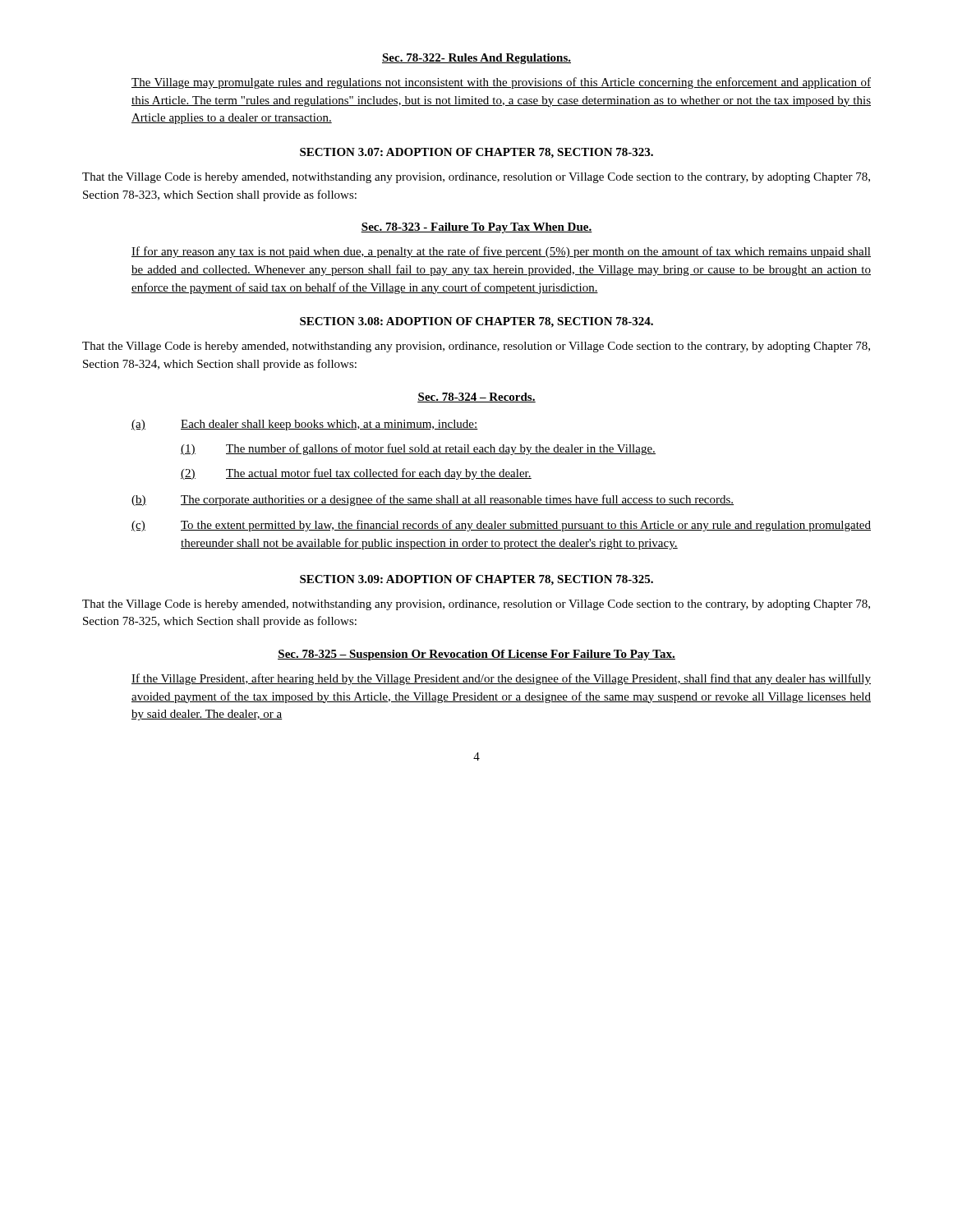The image size is (953, 1232).
Task: Locate the block of text that opens with "The Village may promulgate rules"
Action: [x=501, y=100]
